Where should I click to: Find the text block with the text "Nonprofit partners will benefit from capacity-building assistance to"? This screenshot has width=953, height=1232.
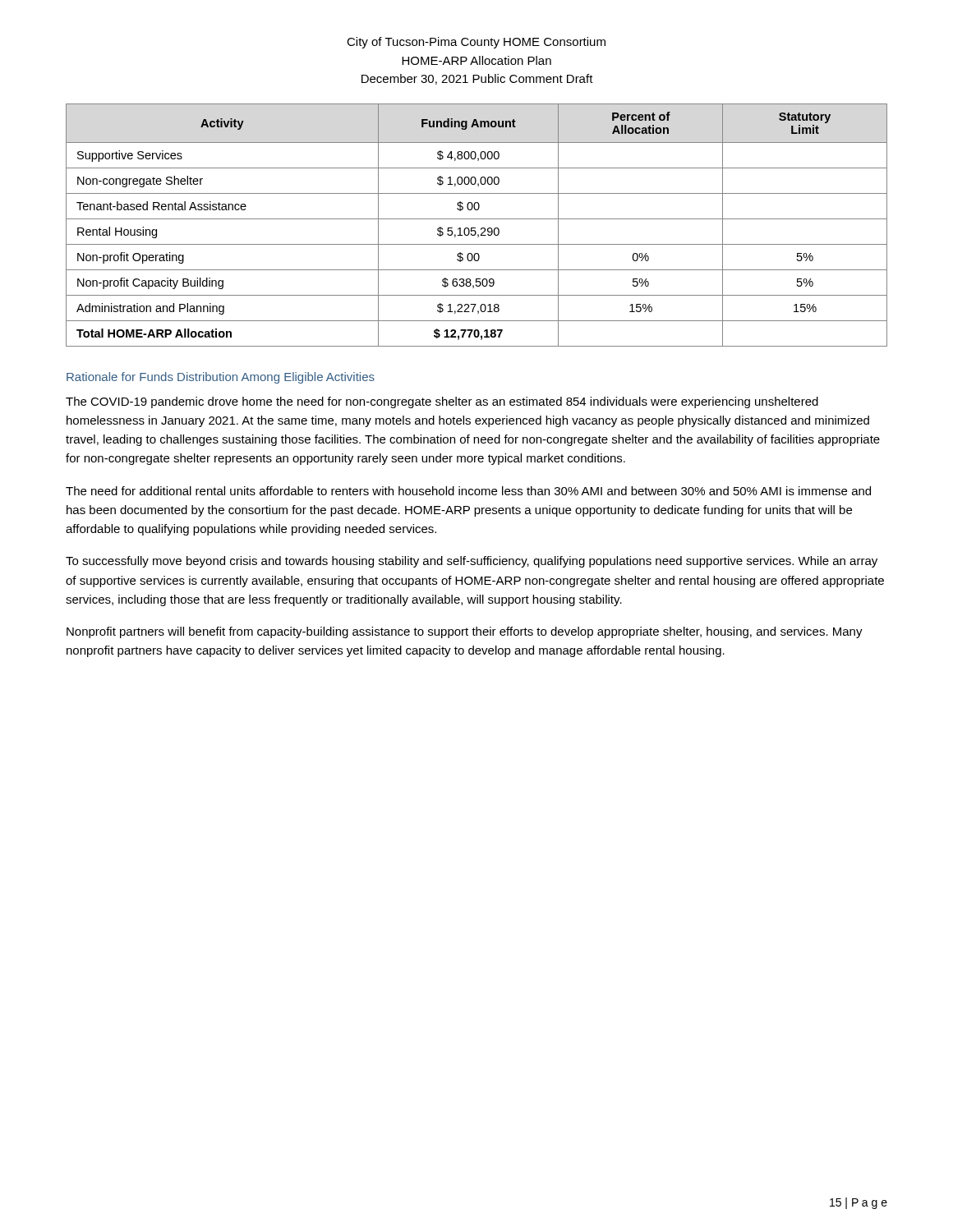(464, 641)
